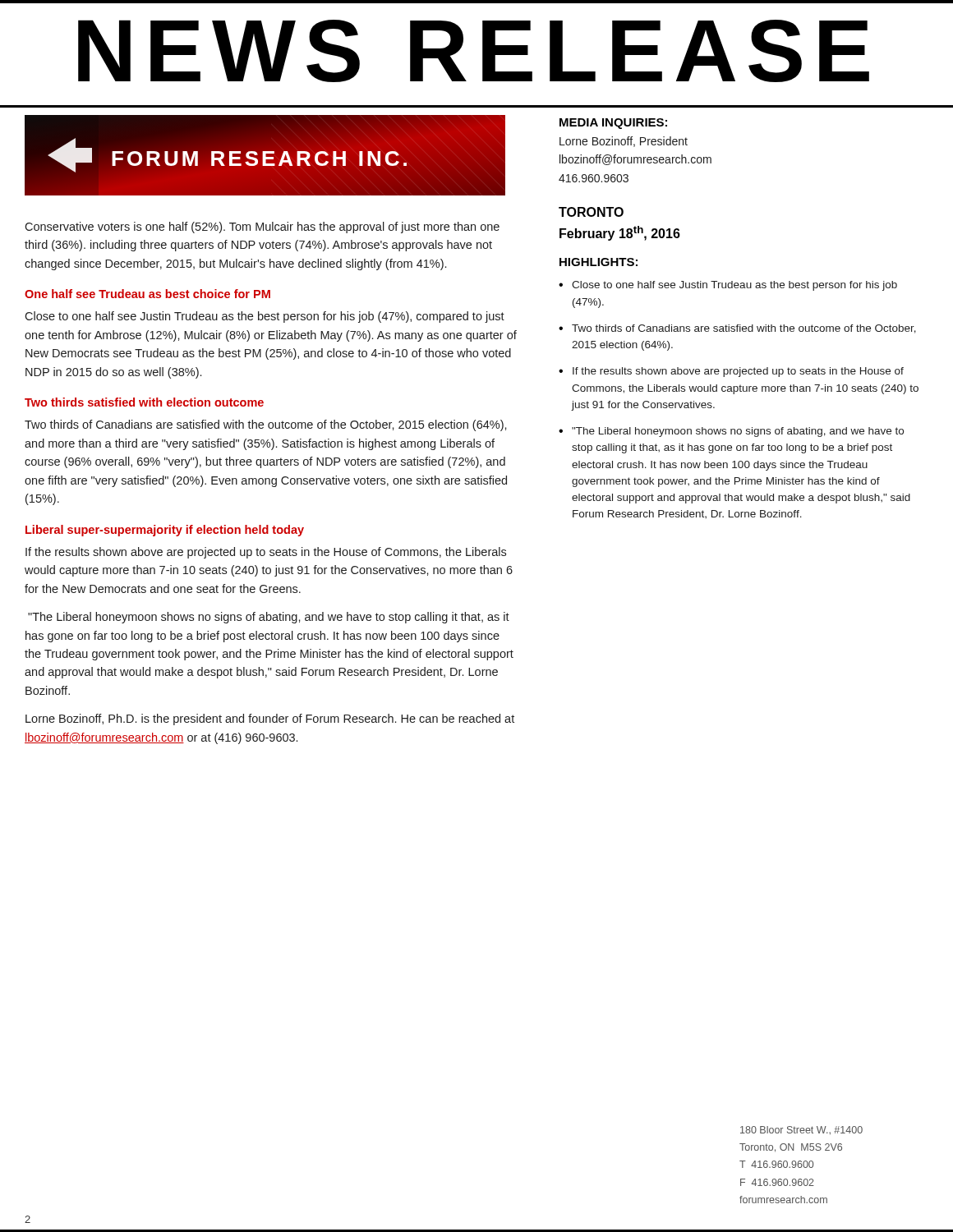Click the passage that begins "Lorne Bozinoff, Ph.D. is the president and founder"
Image resolution: width=953 pixels, height=1232 pixels.
(x=271, y=728)
